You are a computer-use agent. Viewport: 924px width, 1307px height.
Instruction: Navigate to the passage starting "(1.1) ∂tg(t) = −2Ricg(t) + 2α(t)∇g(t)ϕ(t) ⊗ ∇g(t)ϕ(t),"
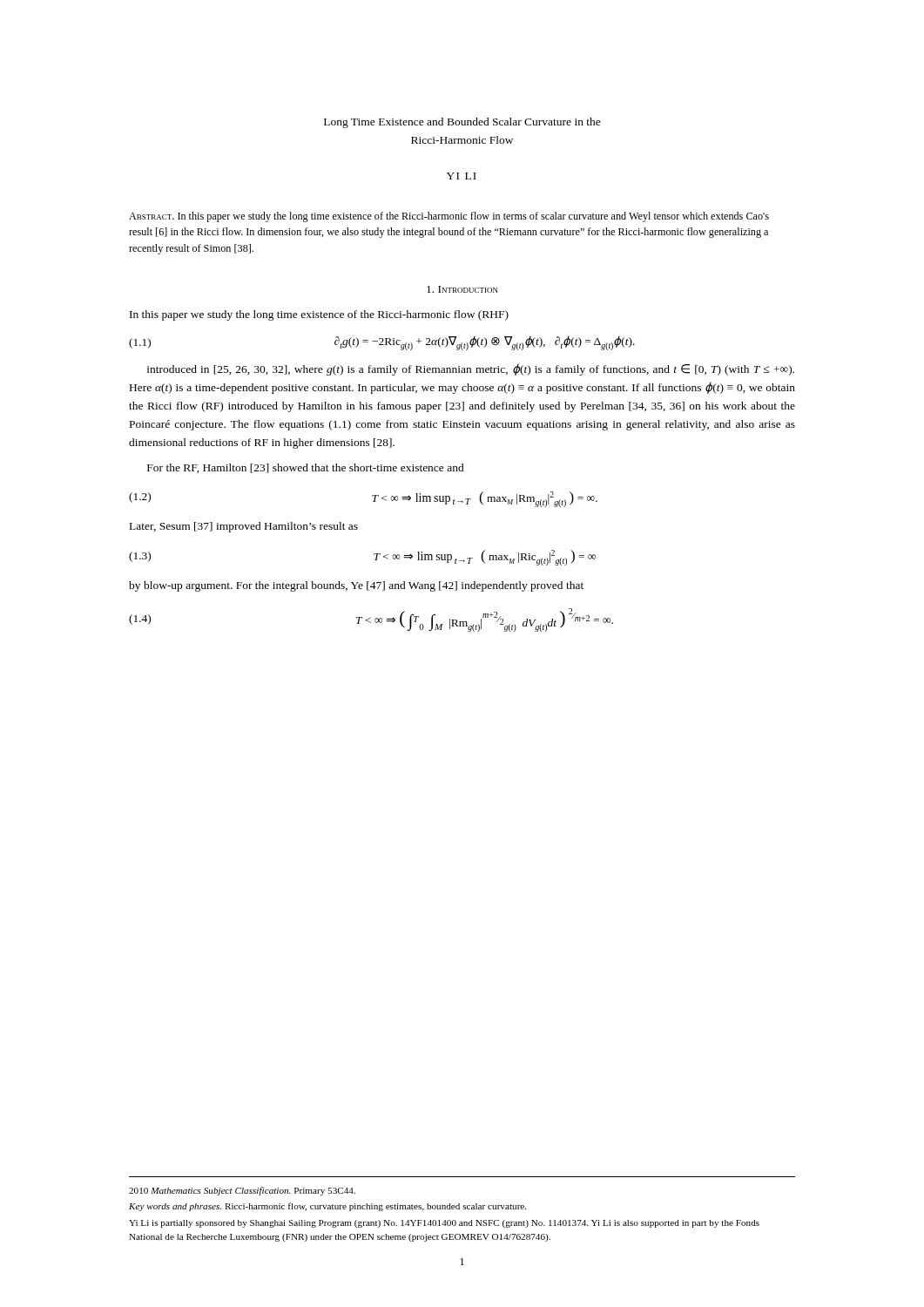tap(462, 342)
